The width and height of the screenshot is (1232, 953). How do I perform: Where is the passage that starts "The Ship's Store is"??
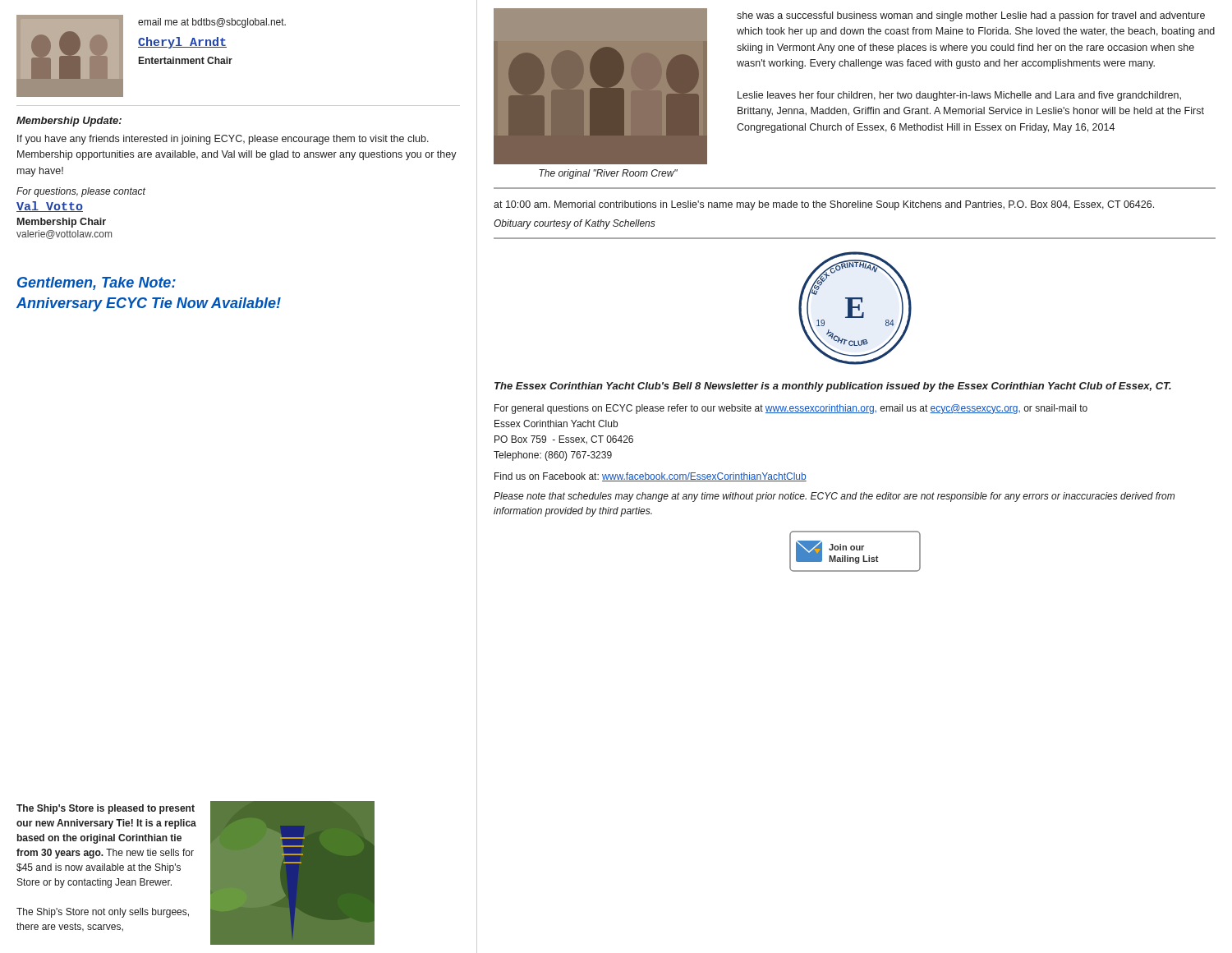pos(106,868)
